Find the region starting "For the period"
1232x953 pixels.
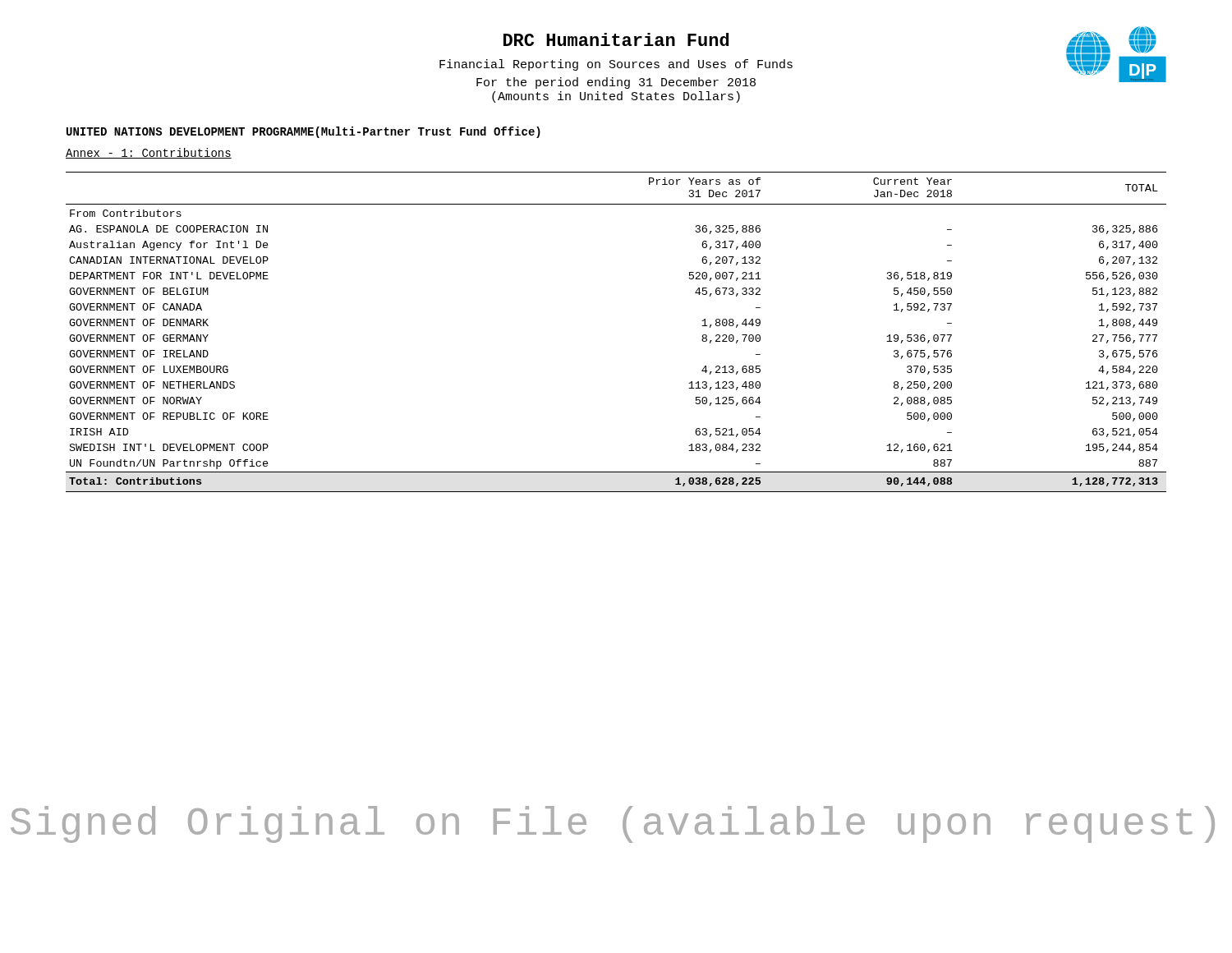[616, 90]
